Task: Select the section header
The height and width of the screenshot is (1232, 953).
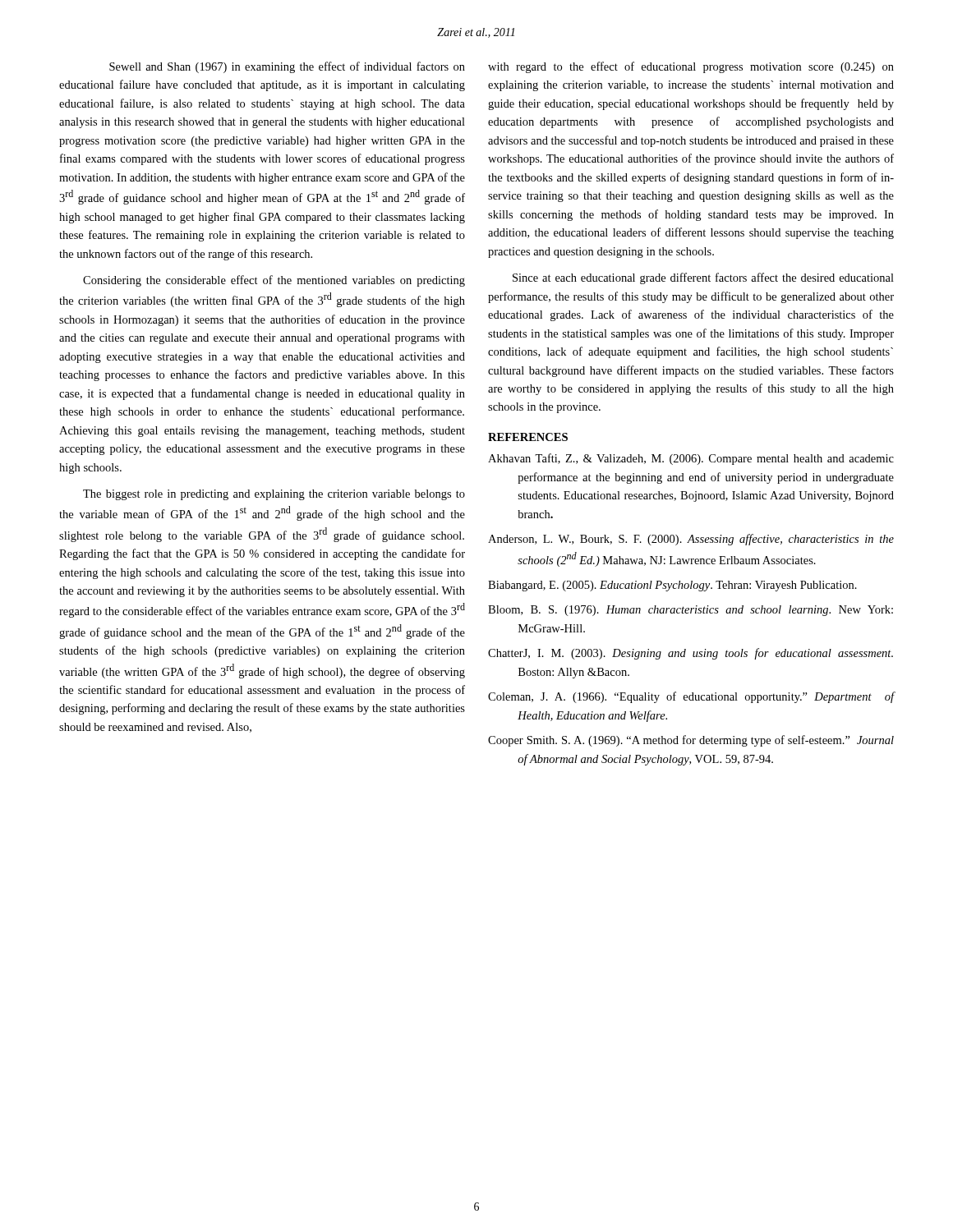Action: click(528, 437)
